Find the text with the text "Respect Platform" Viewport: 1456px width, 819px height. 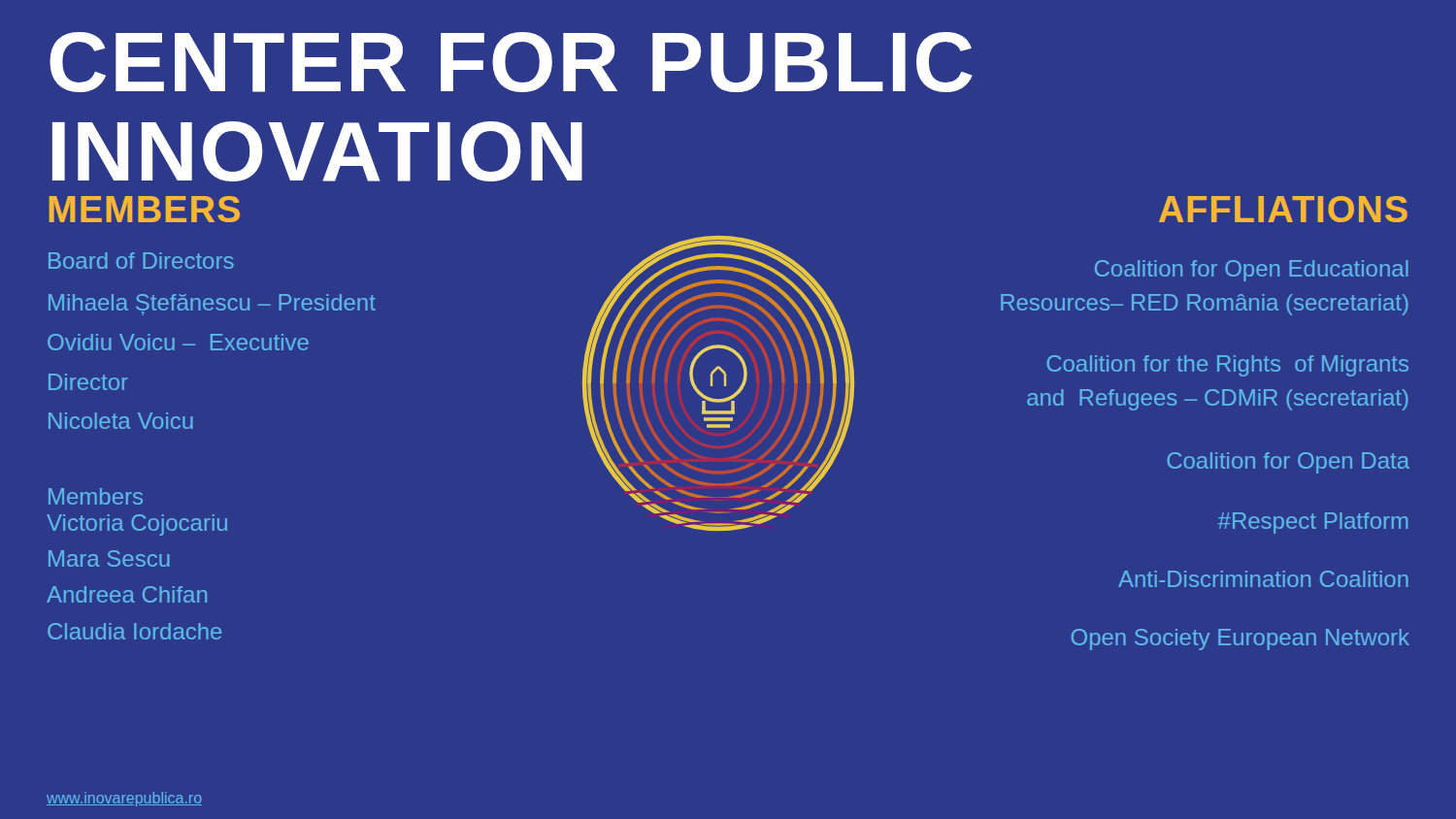click(x=1313, y=523)
